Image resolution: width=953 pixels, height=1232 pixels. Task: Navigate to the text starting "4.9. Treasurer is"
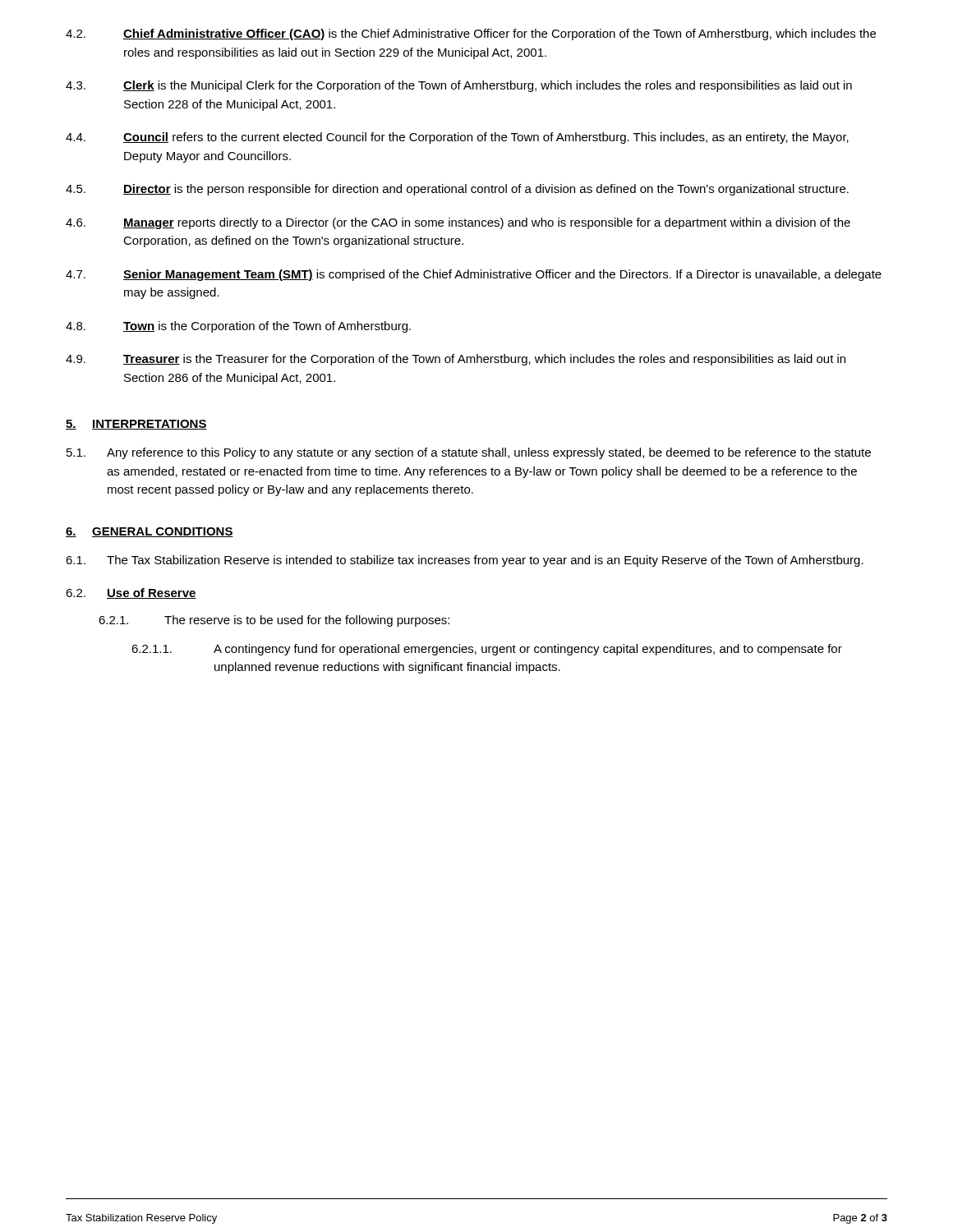pos(476,368)
